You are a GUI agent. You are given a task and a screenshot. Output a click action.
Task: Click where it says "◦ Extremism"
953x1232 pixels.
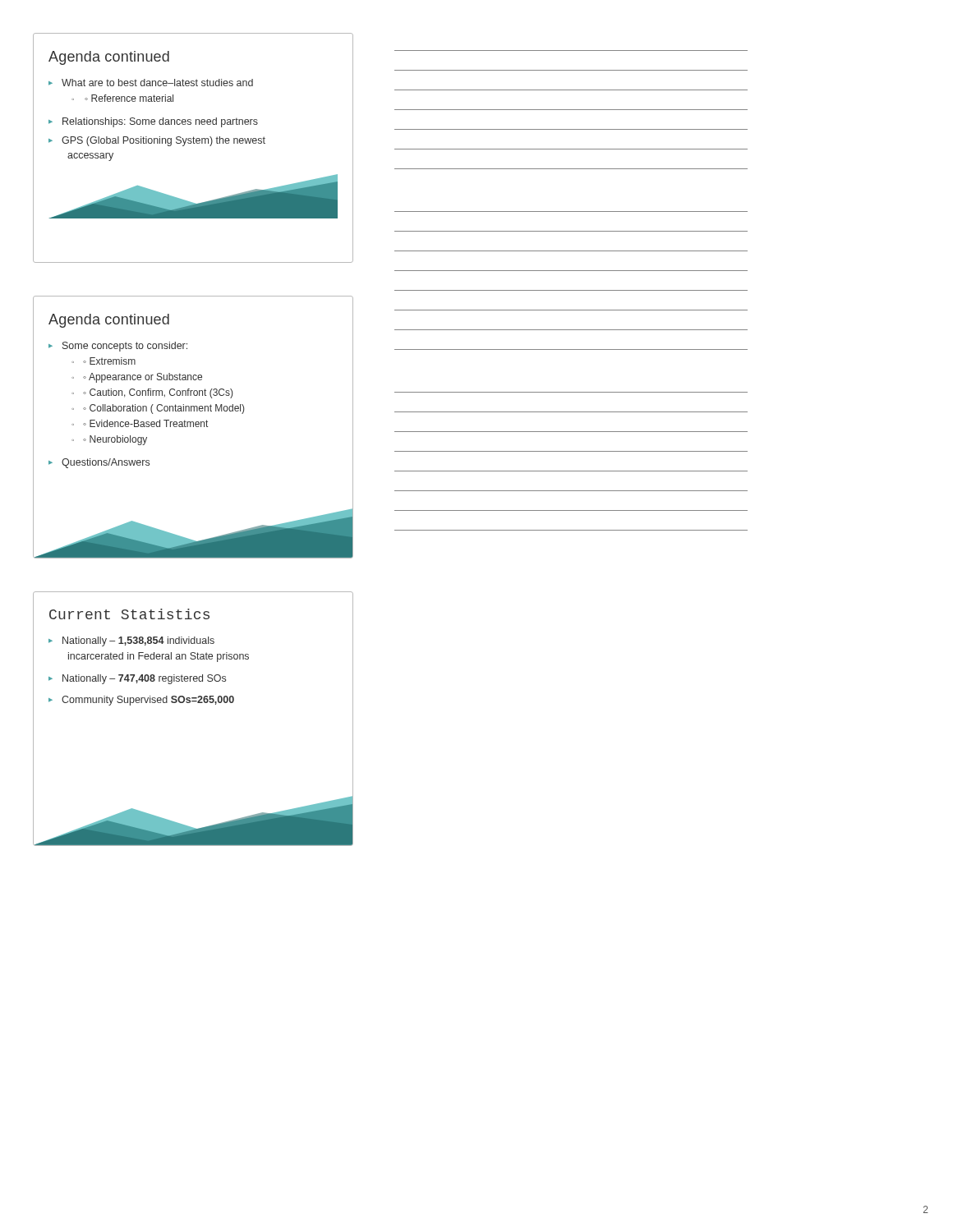[109, 361]
